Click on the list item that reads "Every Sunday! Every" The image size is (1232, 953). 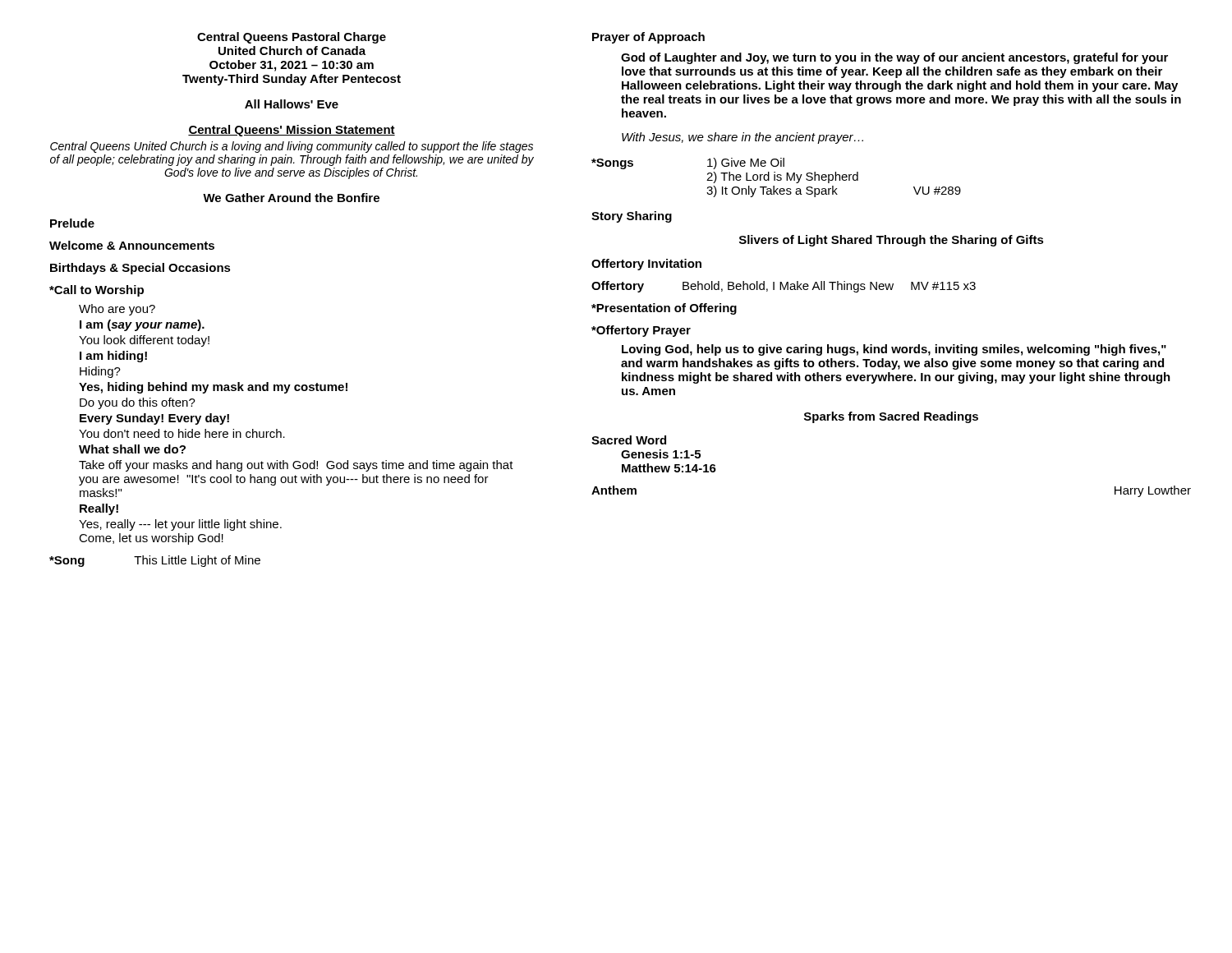(x=154, y=418)
